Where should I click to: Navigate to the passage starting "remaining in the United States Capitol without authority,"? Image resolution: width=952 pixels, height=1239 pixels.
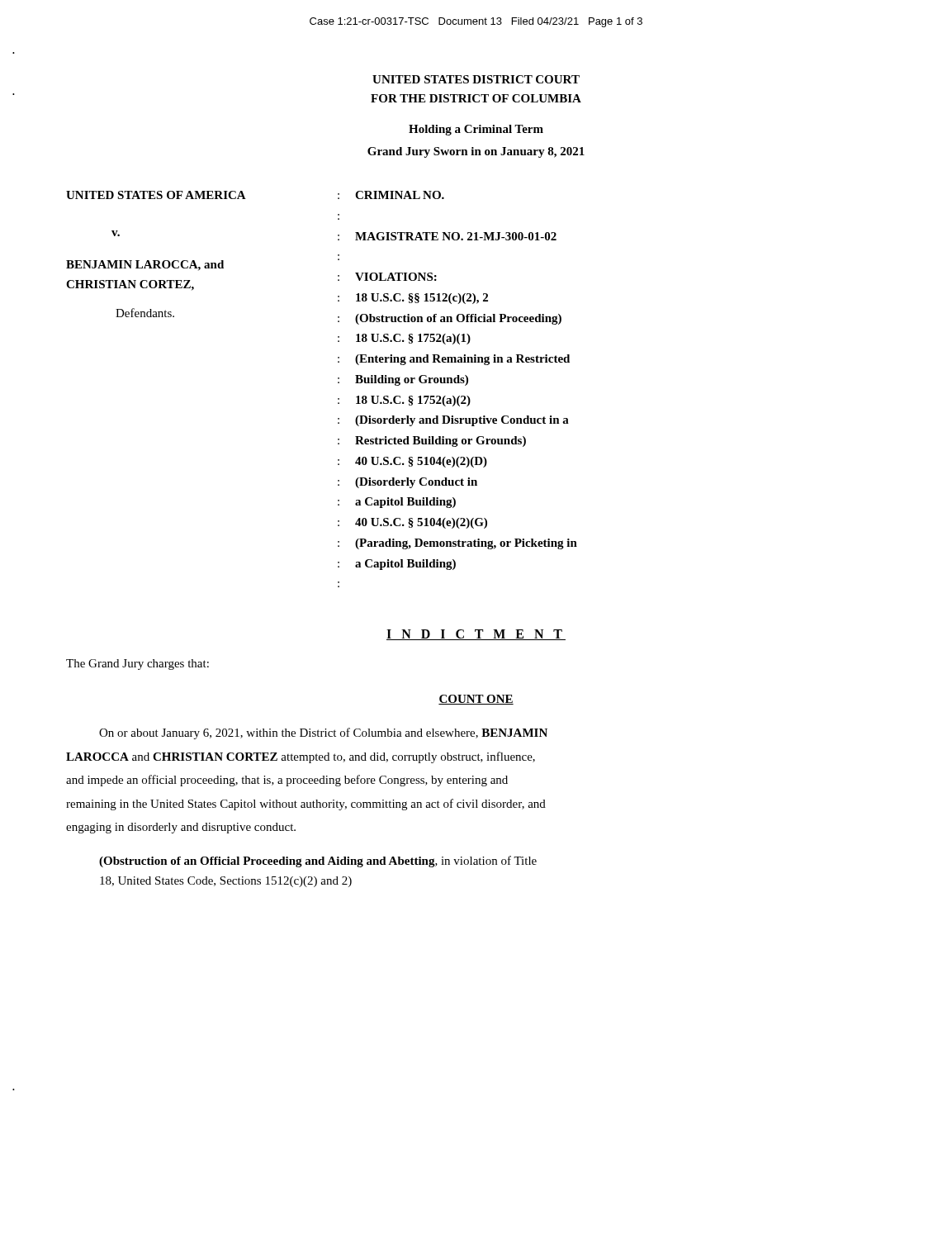tap(306, 803)
